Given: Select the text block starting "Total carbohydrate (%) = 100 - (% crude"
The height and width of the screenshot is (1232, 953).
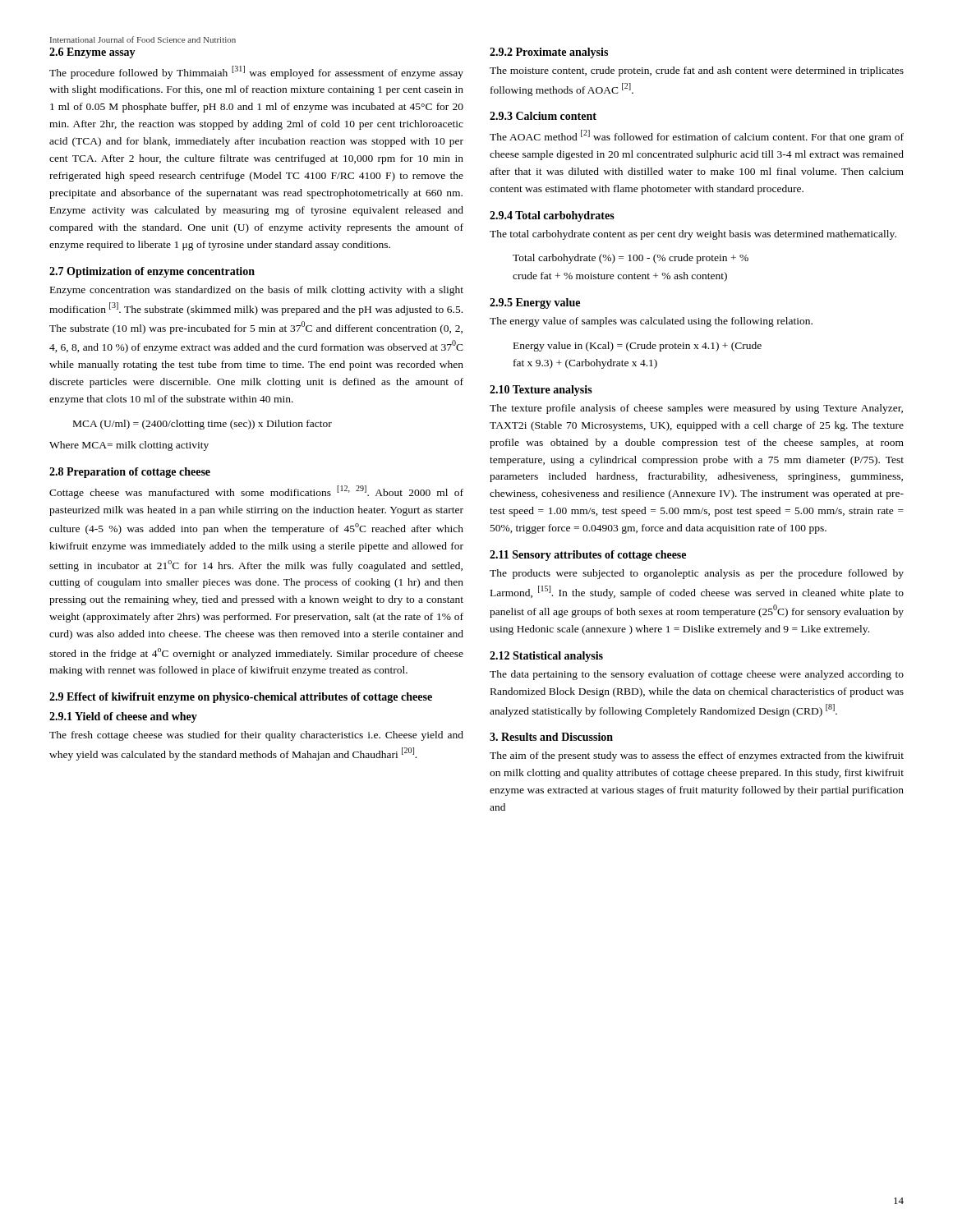Looking at the screenshot, I should point(631,267).
